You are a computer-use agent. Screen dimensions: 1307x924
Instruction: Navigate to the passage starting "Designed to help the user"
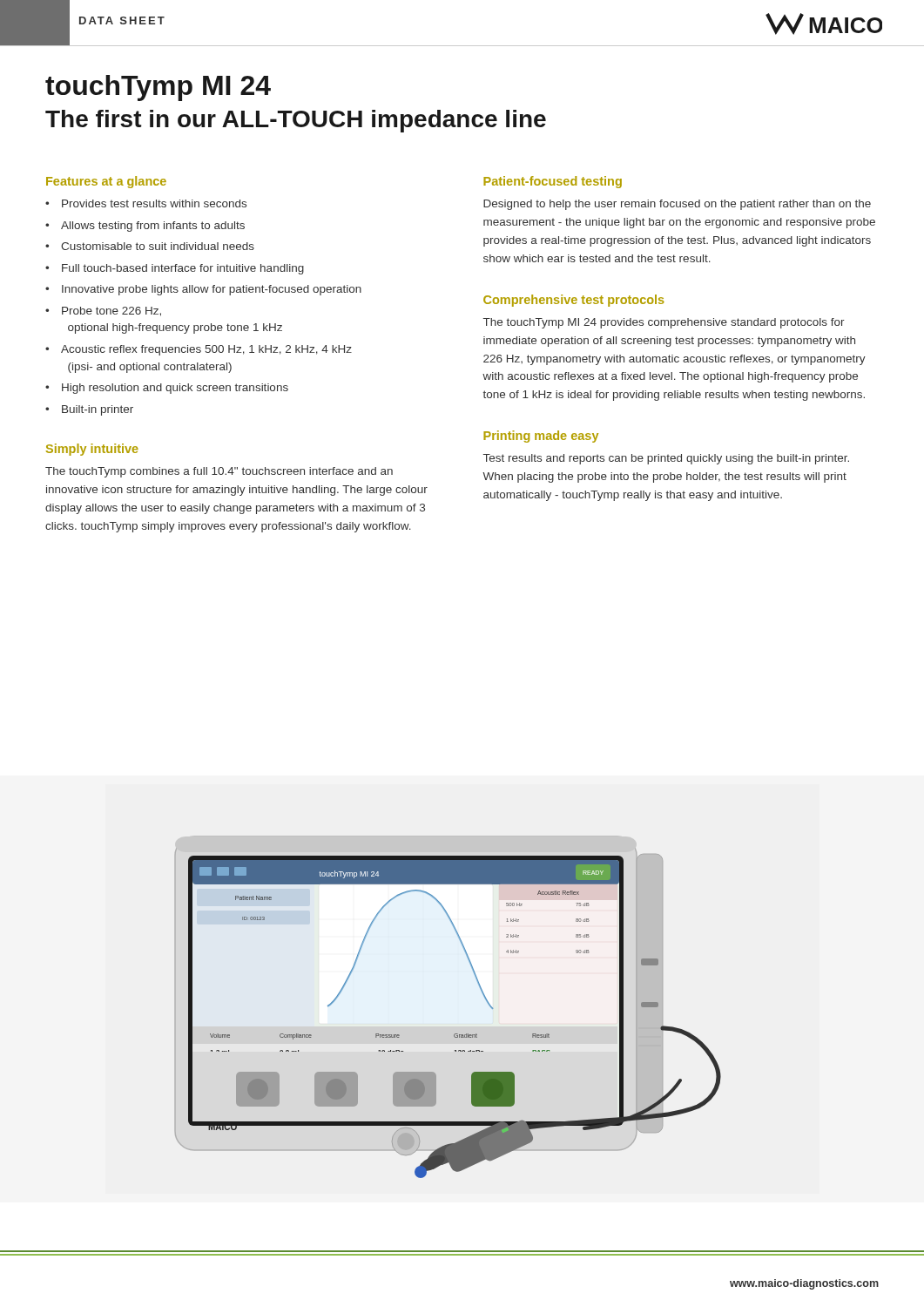(x=679, y=231)
